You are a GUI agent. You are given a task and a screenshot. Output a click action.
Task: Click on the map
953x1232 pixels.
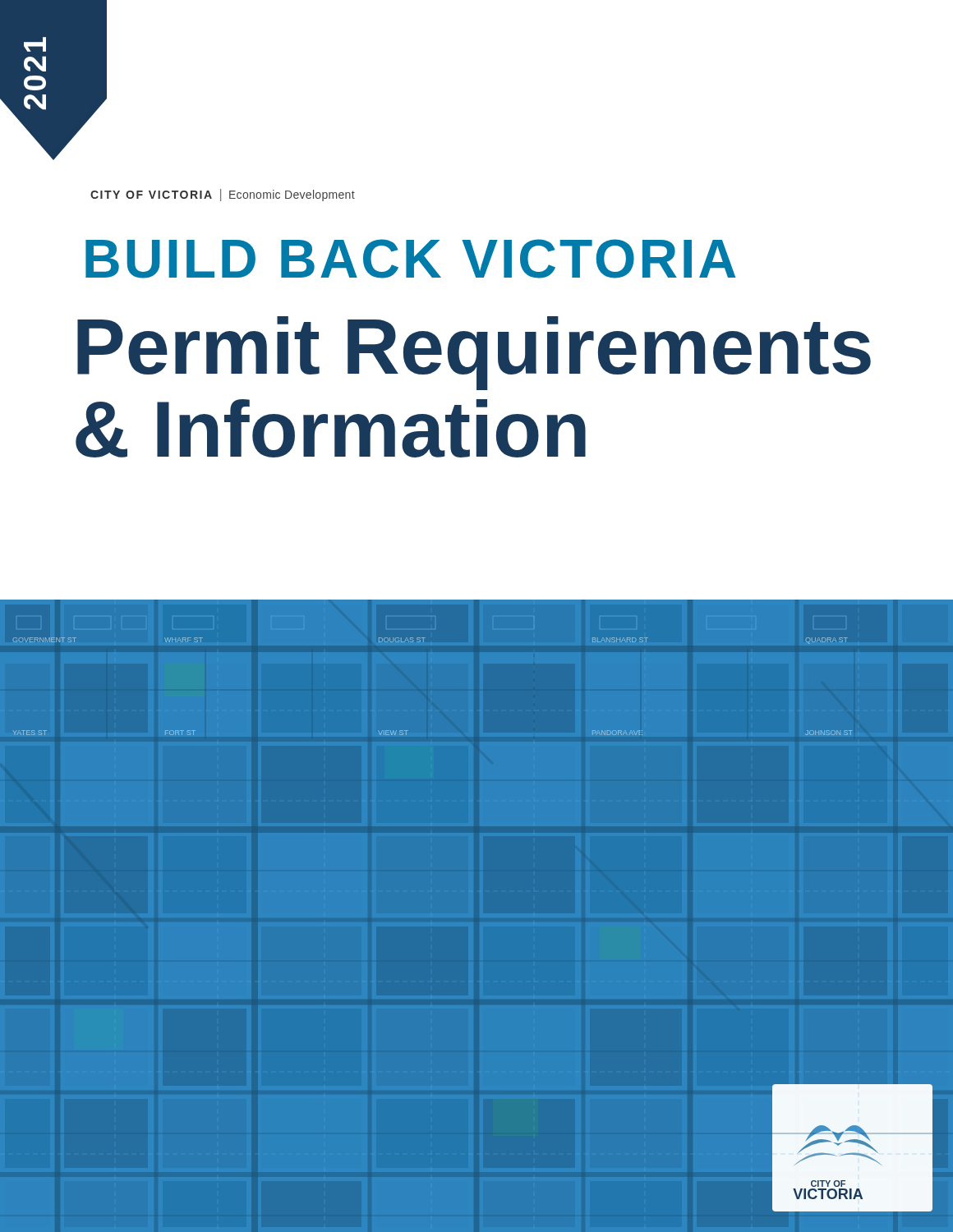tap(476, 916)
